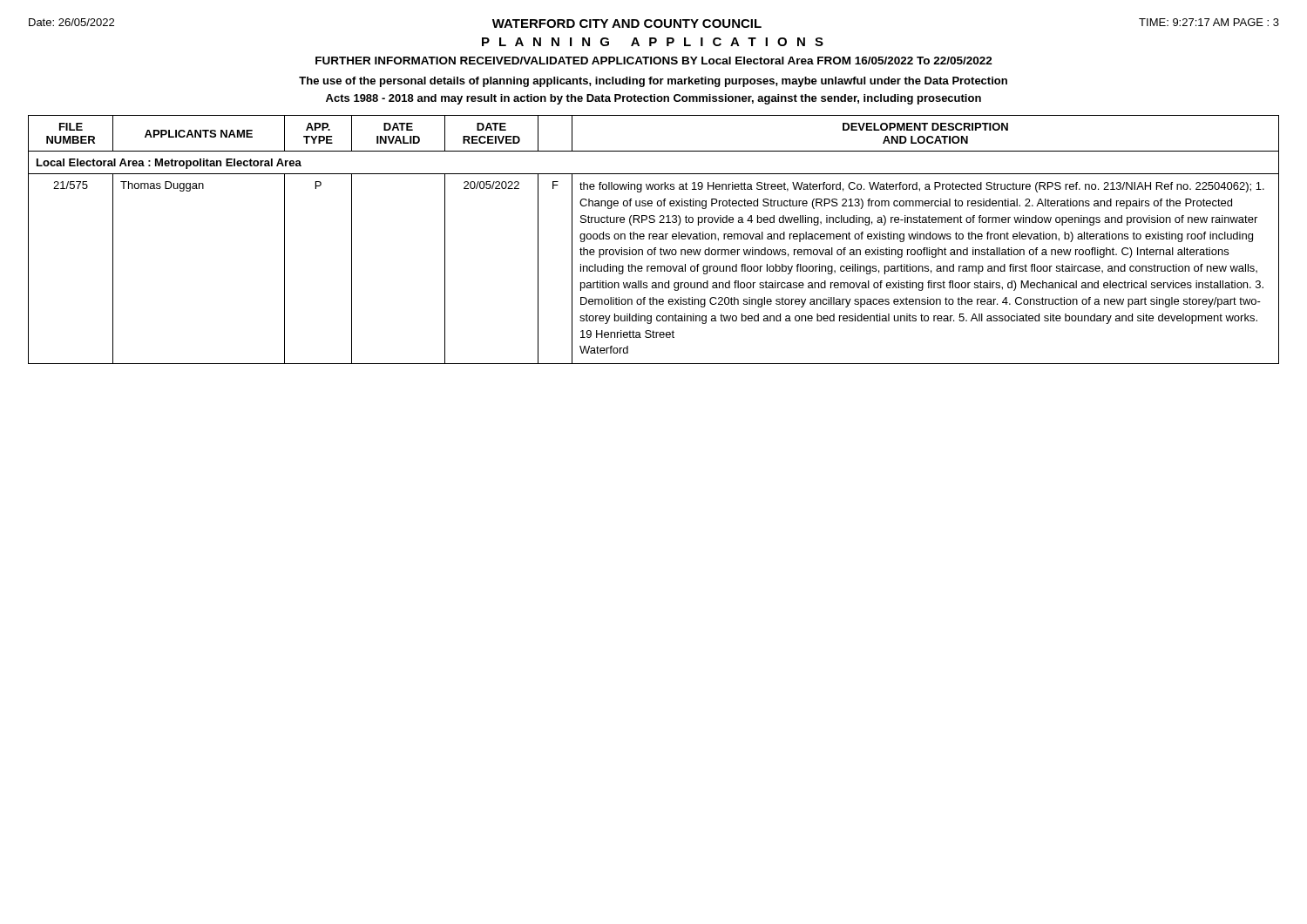Point to the block starting "P L A"
1307x924 pixels.
pos(654,41)
